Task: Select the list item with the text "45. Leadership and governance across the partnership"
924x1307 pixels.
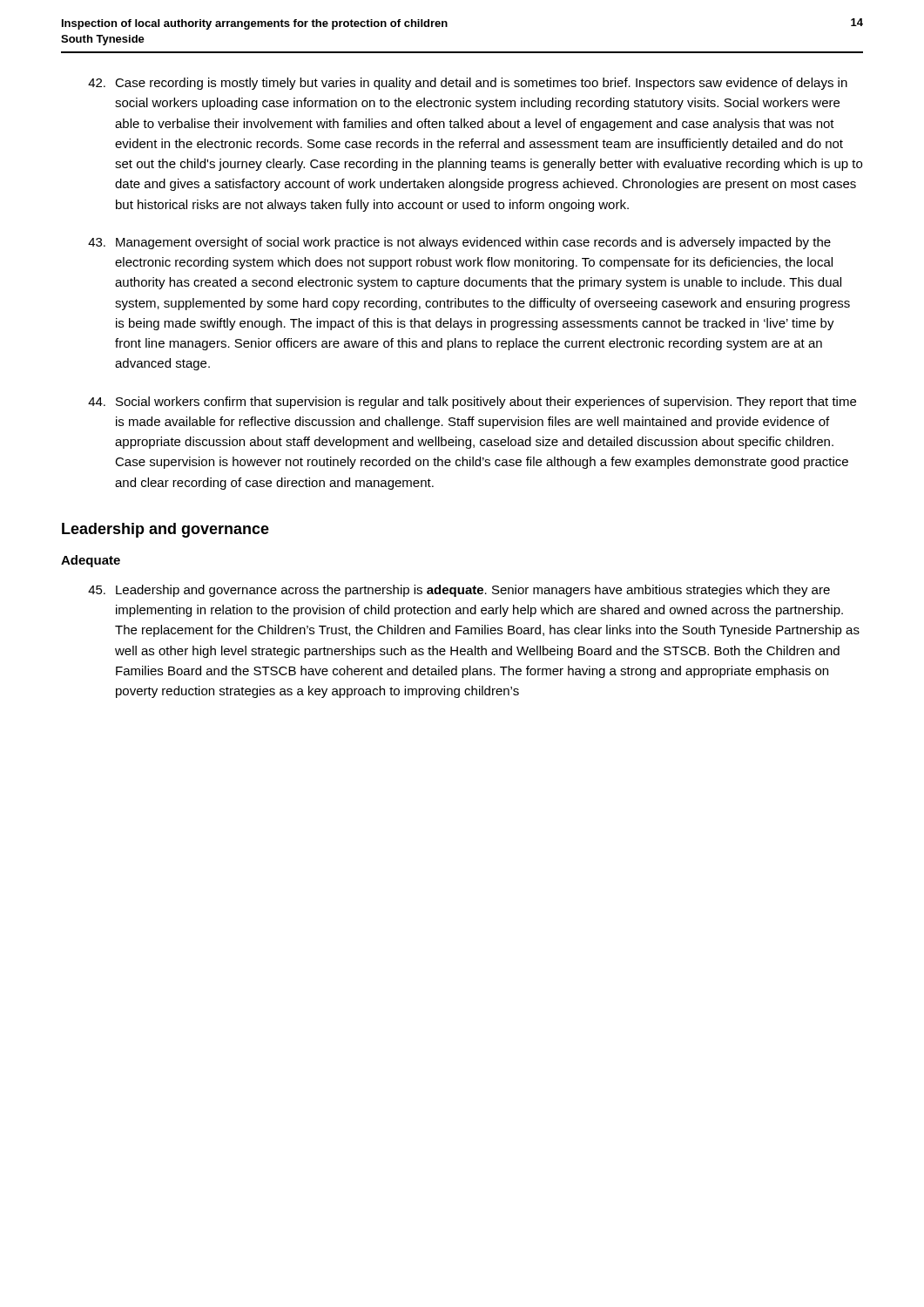Action: [462, 640]
